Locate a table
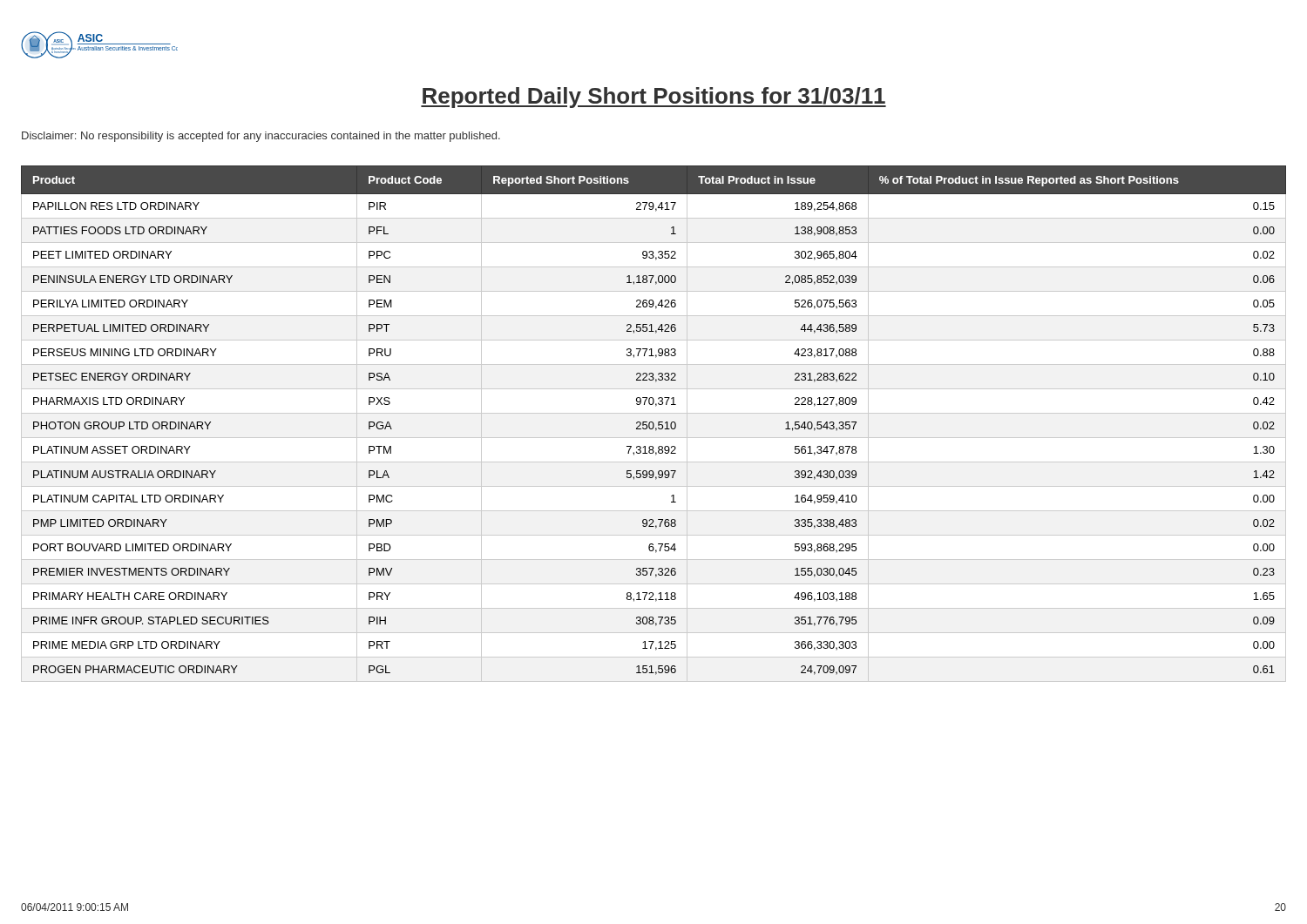Image resolution: width=1307 pixels, height=924 pixels. point(654,424)
